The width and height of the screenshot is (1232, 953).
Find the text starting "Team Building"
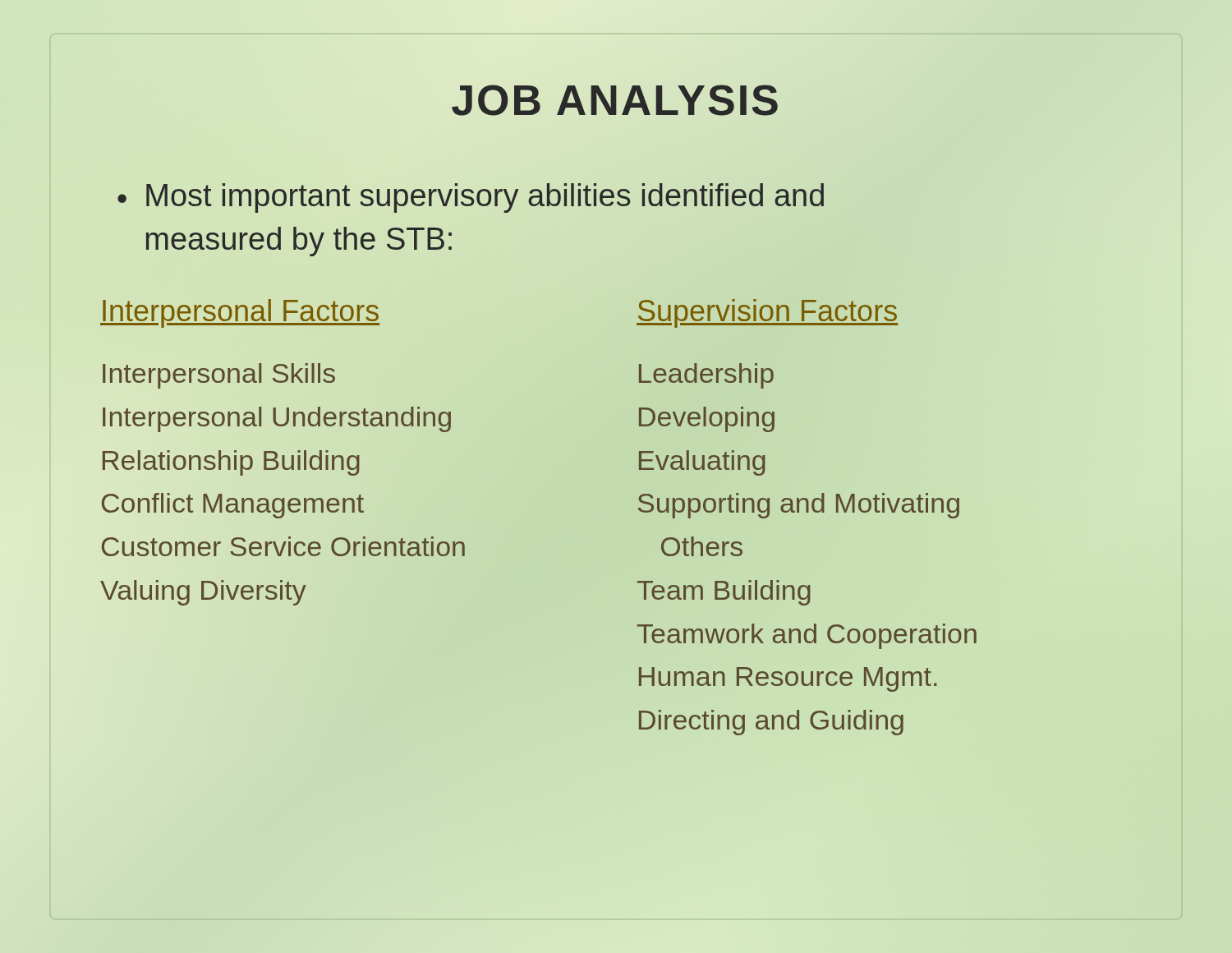tap(724, 593)
